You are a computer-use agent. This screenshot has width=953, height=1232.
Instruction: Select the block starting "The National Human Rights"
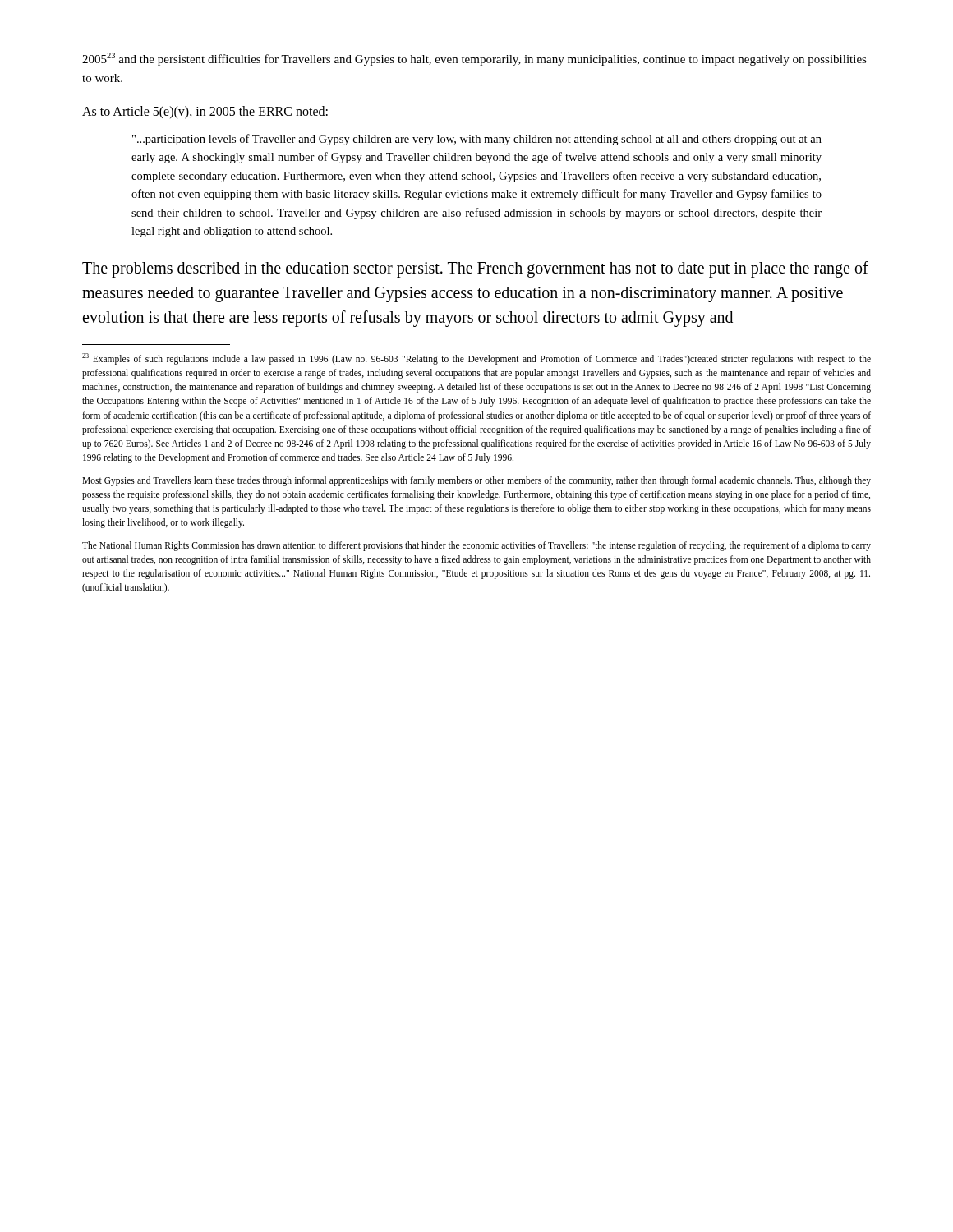pyautogui.click(x=476, y=566)
